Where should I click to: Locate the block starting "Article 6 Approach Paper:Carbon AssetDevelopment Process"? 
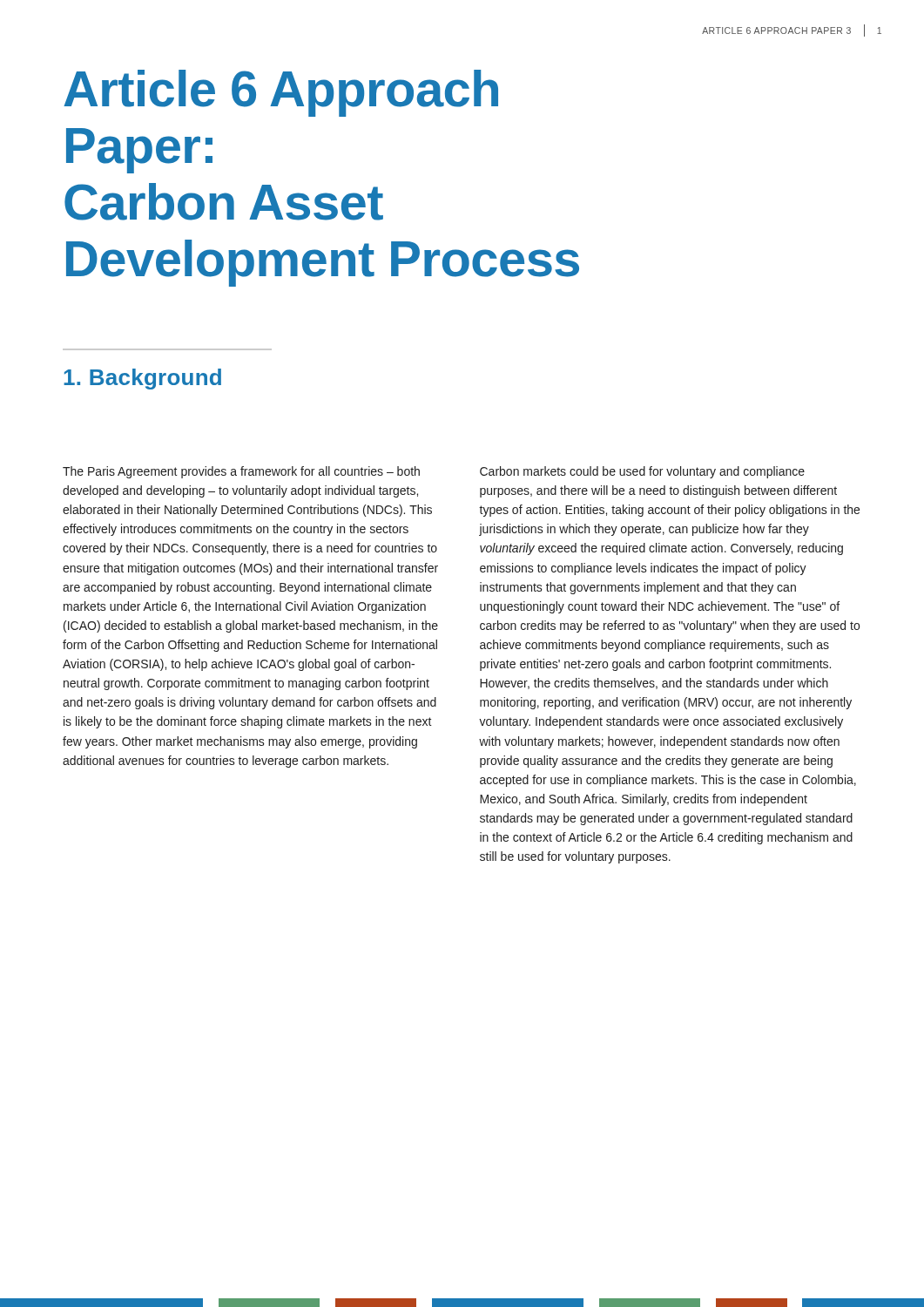pyautogui.click(x=359, y=174)
